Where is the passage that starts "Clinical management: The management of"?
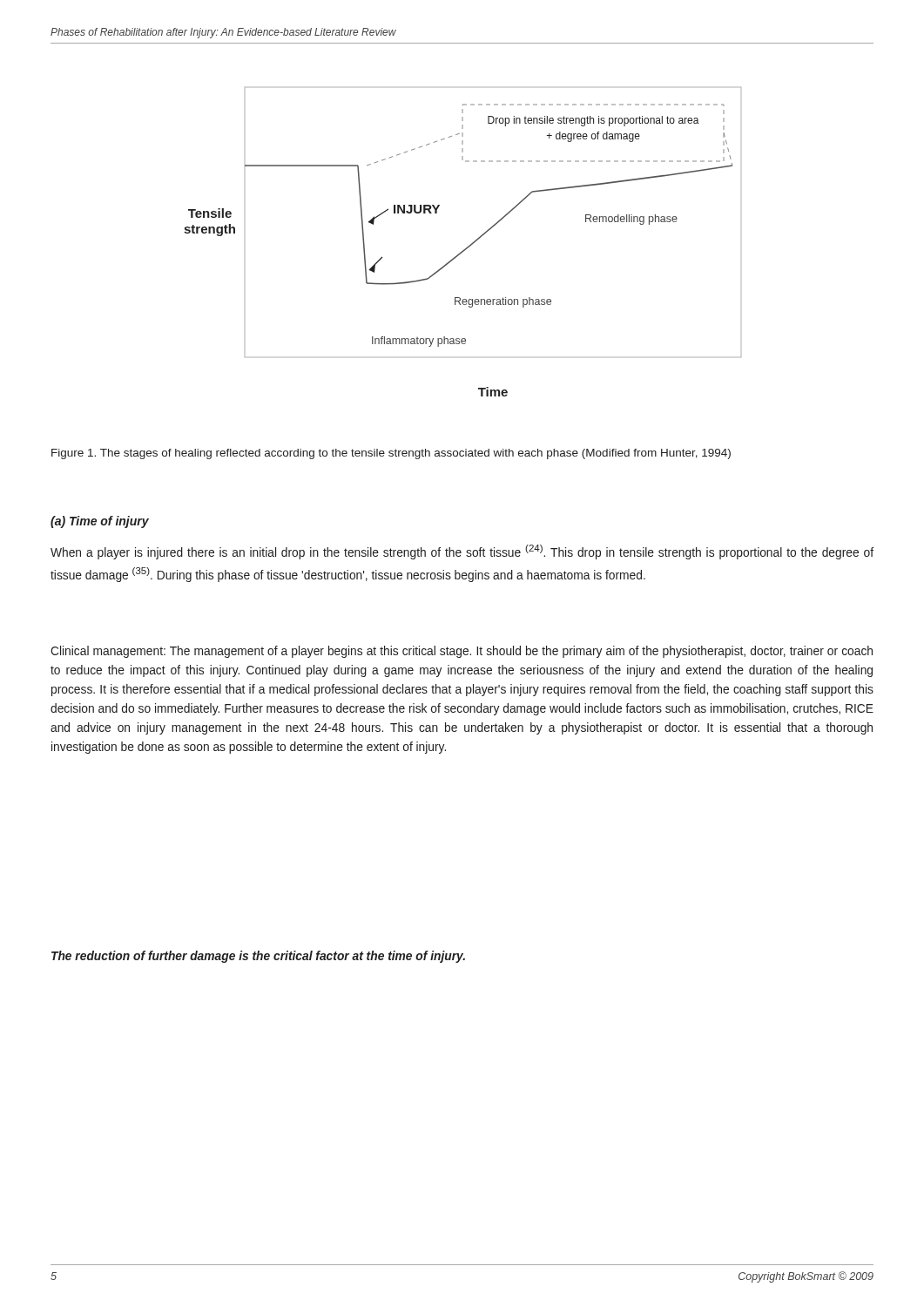Image resolution: width=924 pixels, height=1307 pixels. (x=462, y=699)
